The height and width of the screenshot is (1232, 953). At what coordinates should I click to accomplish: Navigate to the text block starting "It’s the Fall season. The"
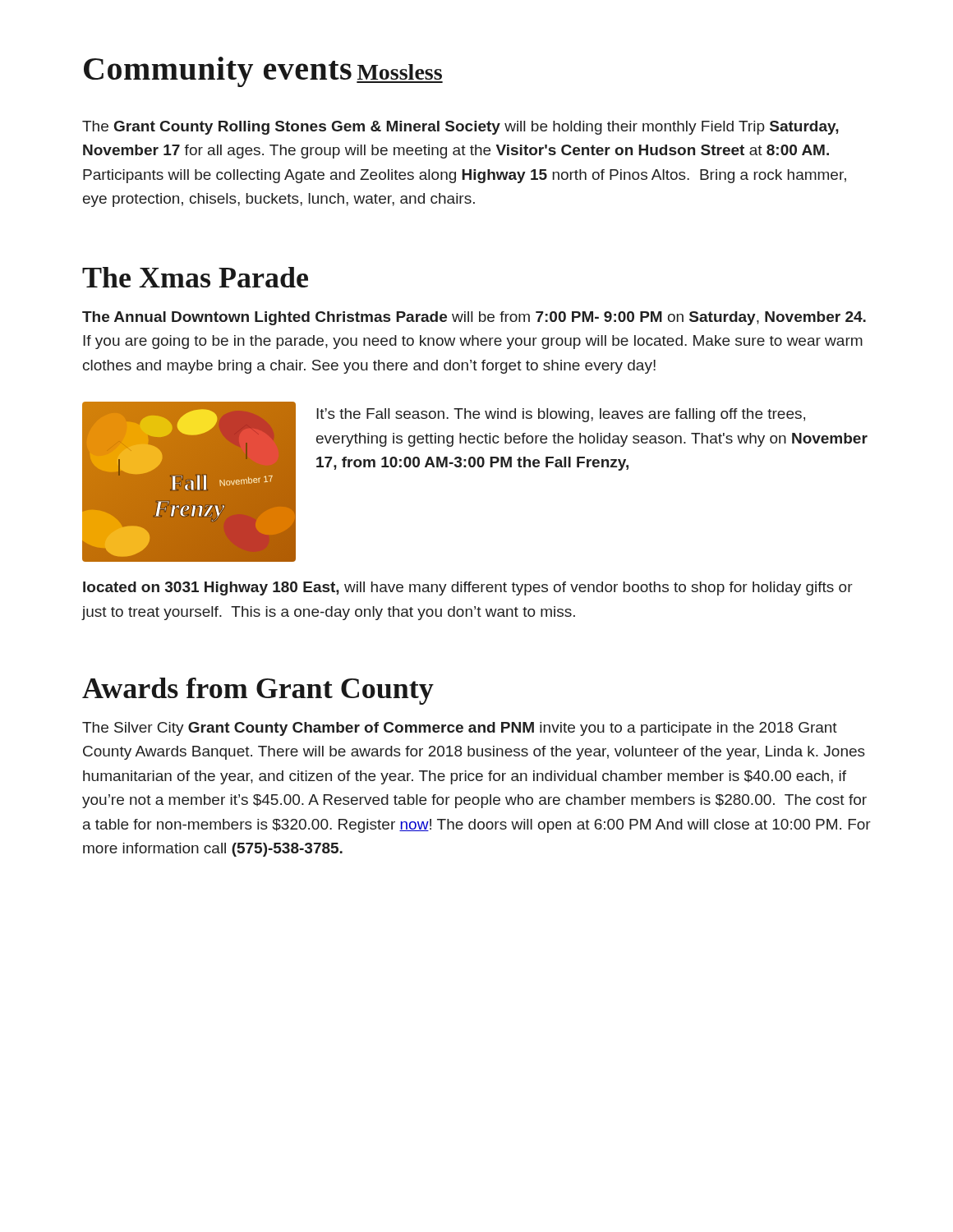tap(591, 438)
